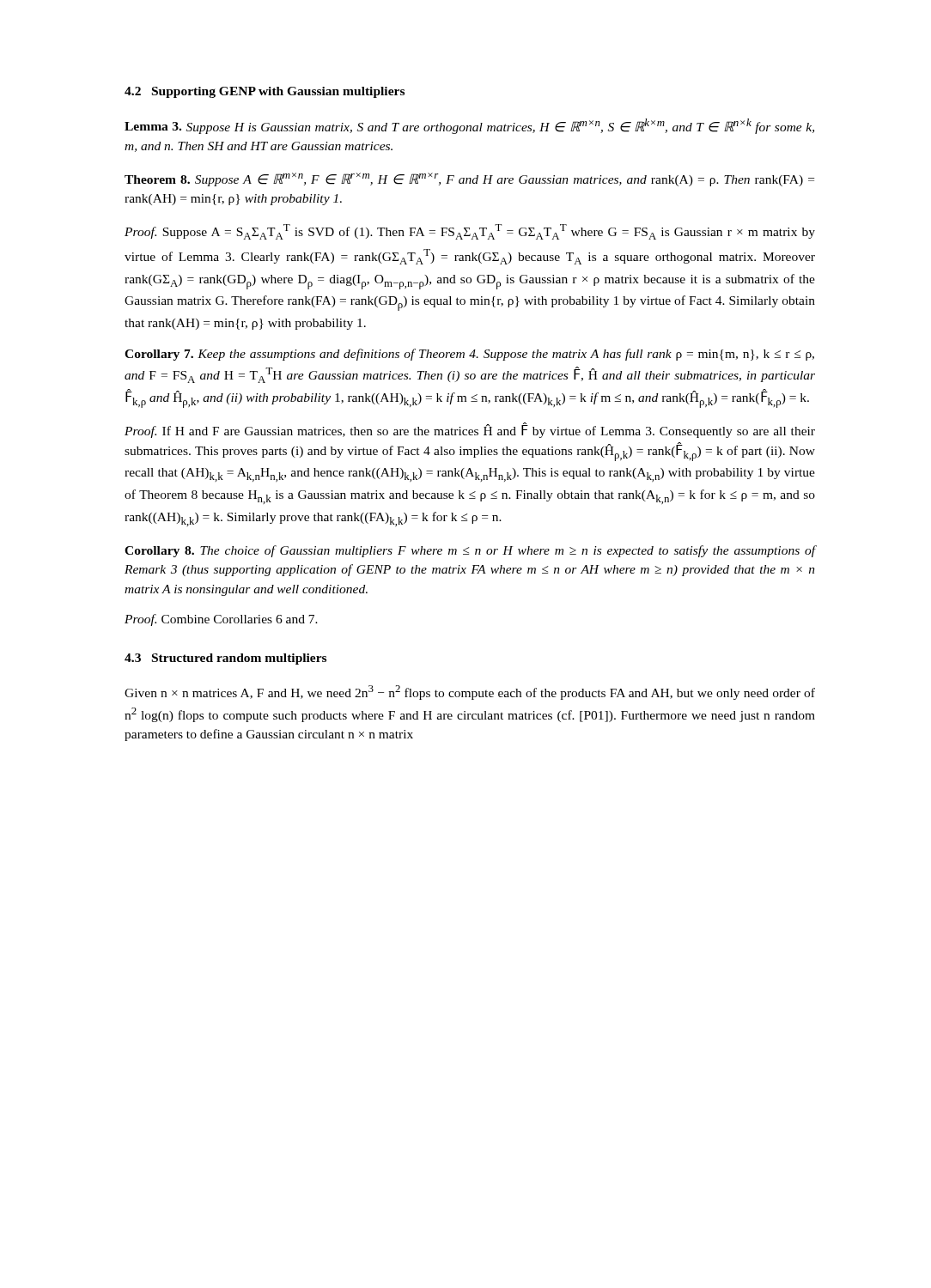931x1288 pixels.
Task: Click the passage that begins "Theorem 8. Suppose A ∈ ℝm×n, F"
Action: pyautogui.click(x=470, y=187)
